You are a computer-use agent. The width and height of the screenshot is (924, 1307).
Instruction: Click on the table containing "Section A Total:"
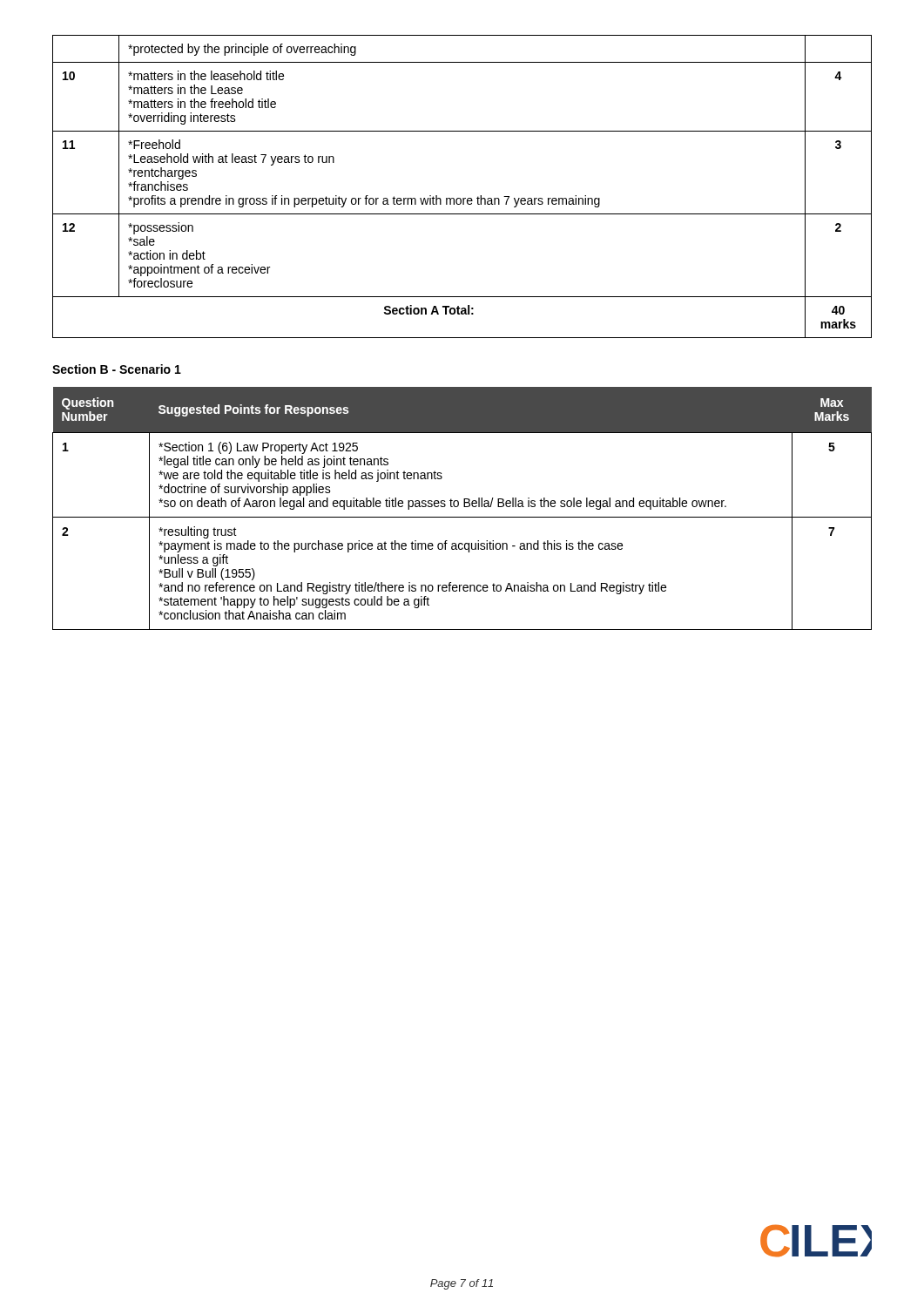(x=462, y=187)
